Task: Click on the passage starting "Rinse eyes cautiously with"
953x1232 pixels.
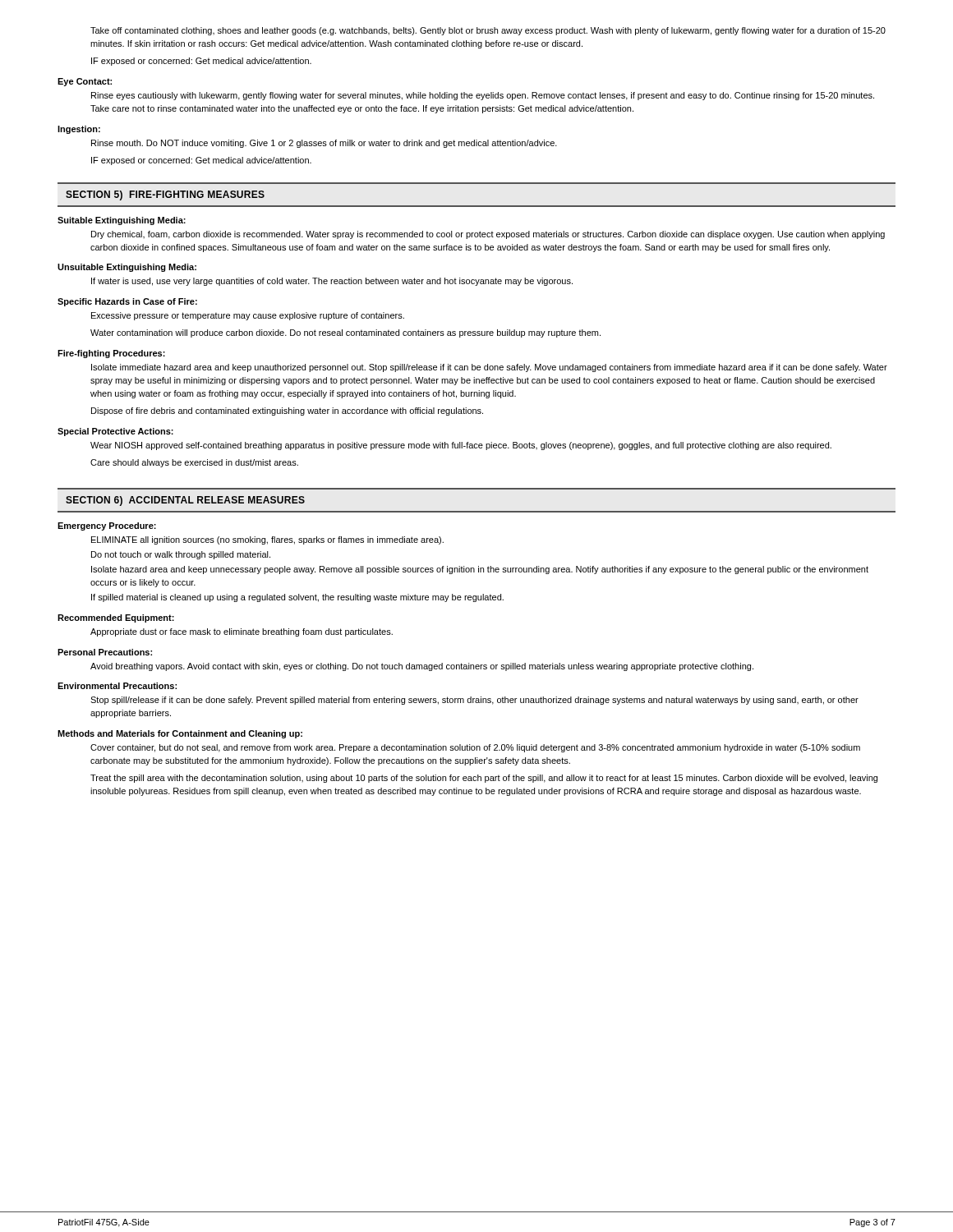Action: 483,102
